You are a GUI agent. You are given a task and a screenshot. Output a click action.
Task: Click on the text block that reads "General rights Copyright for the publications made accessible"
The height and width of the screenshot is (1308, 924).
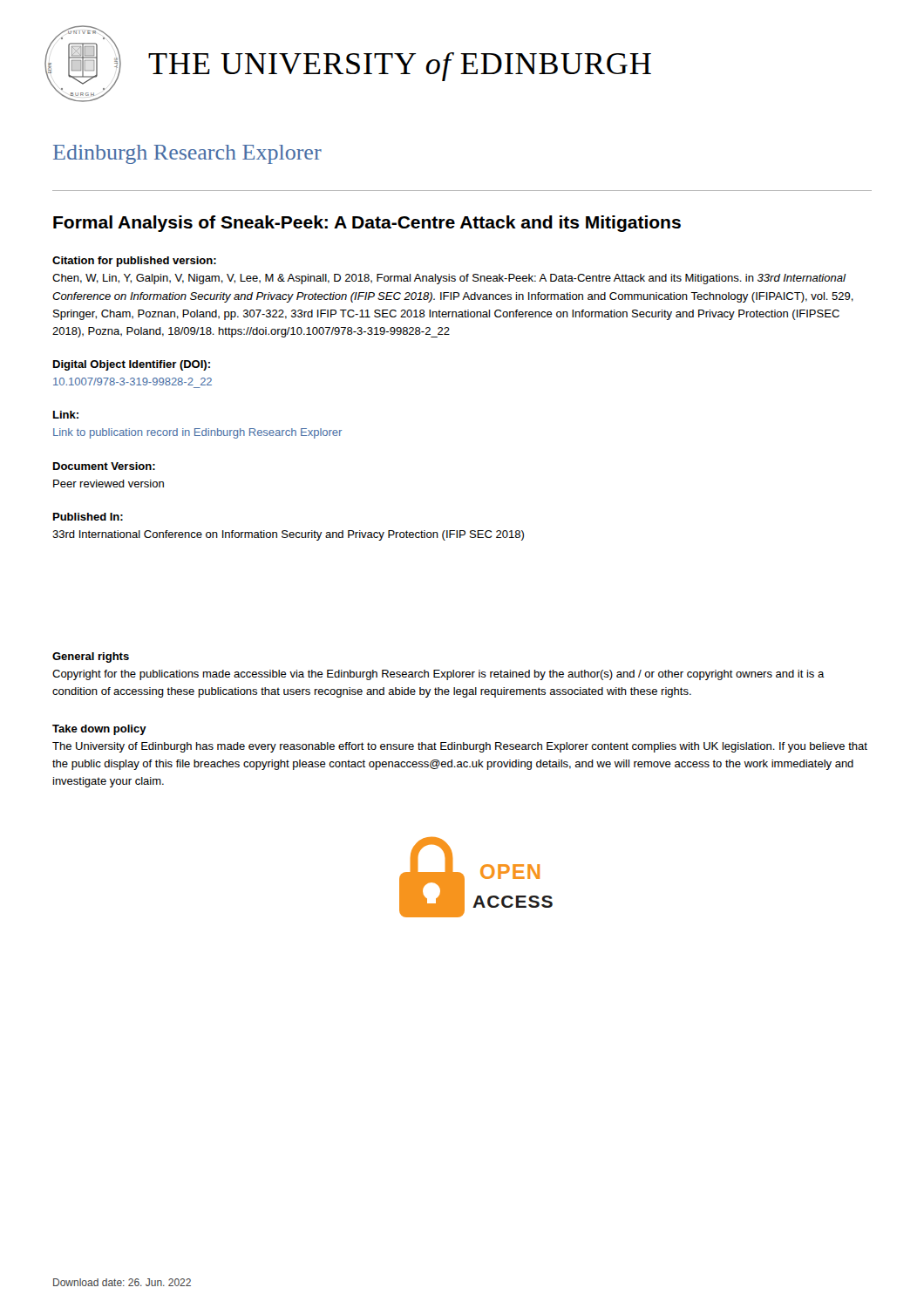click(438, 674)
